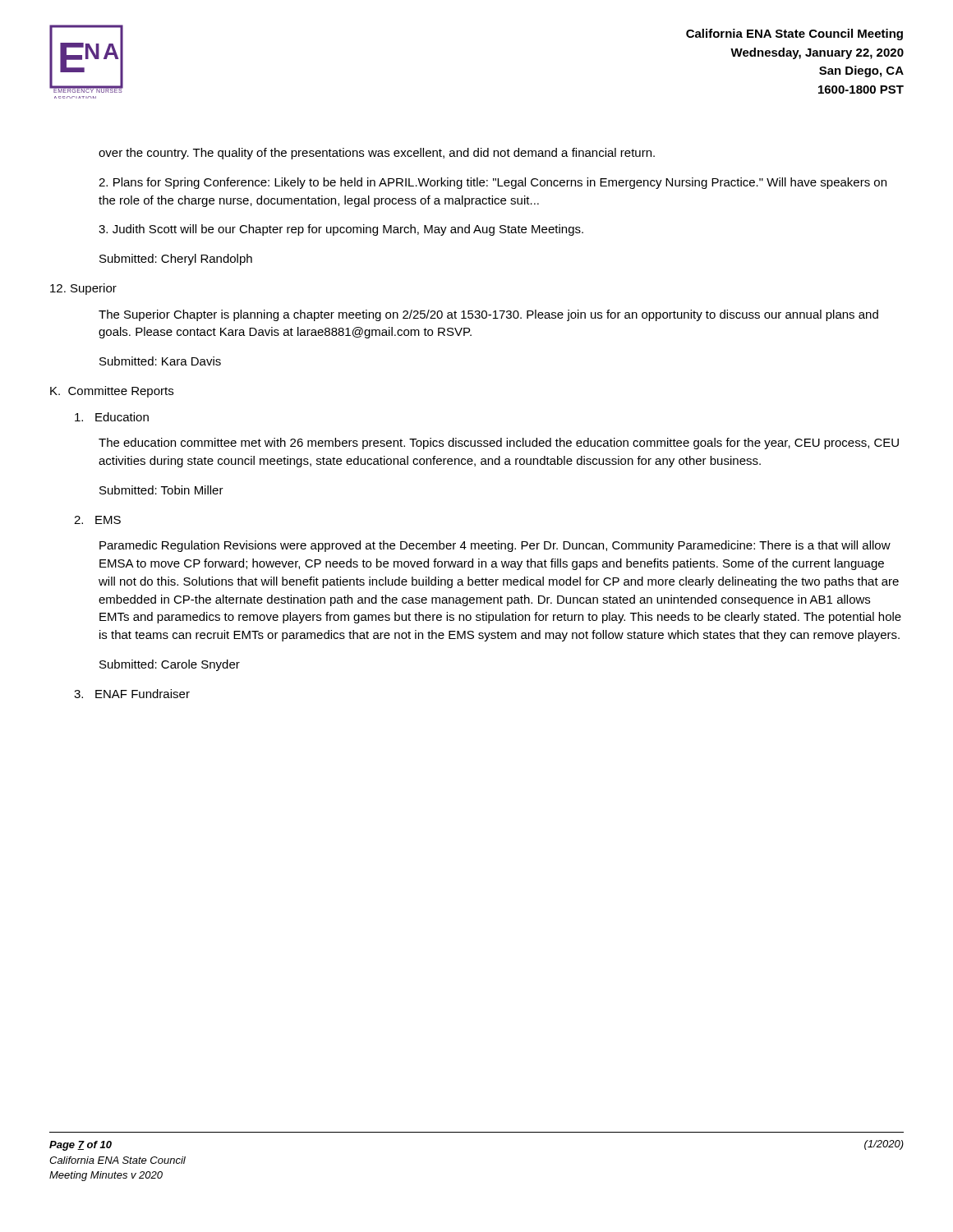The image size is (953, 1232).
Task: Click on the text containing "Submitted: Kara Davis"
Action: 160,361
